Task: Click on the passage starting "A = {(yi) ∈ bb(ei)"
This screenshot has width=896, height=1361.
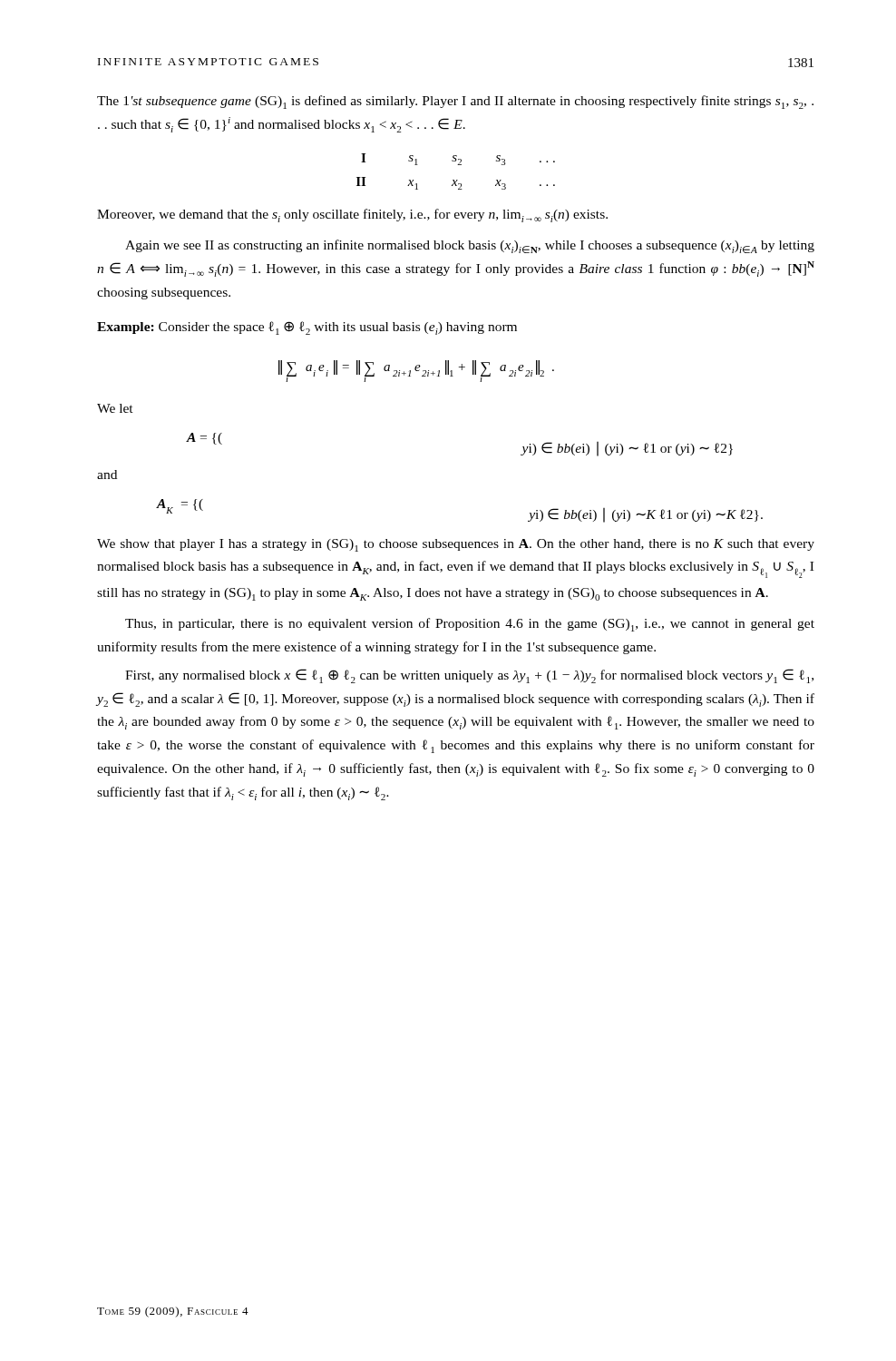Action: (x=214, y=444)
